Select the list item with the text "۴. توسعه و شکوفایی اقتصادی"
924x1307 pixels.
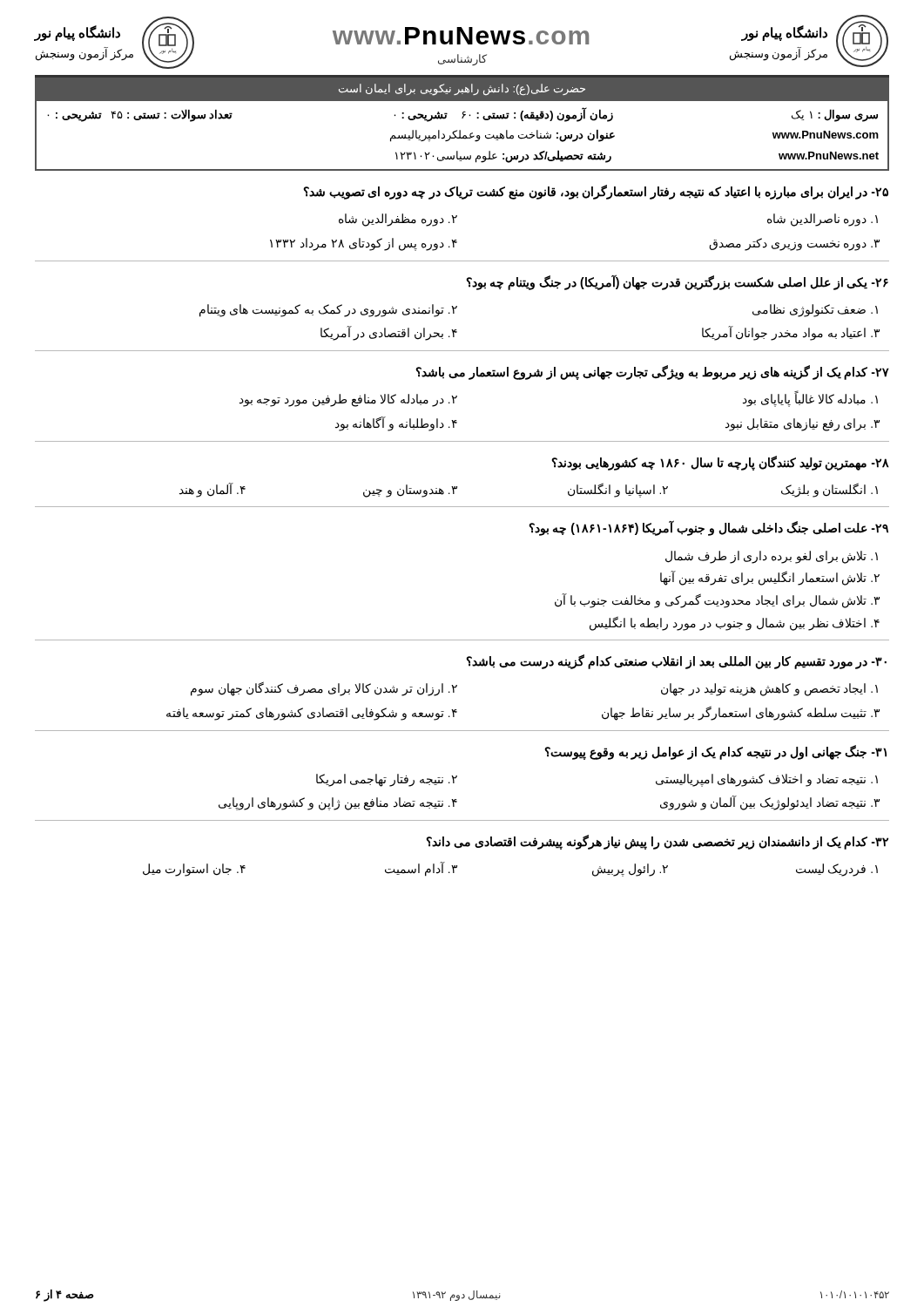point(311,713)
